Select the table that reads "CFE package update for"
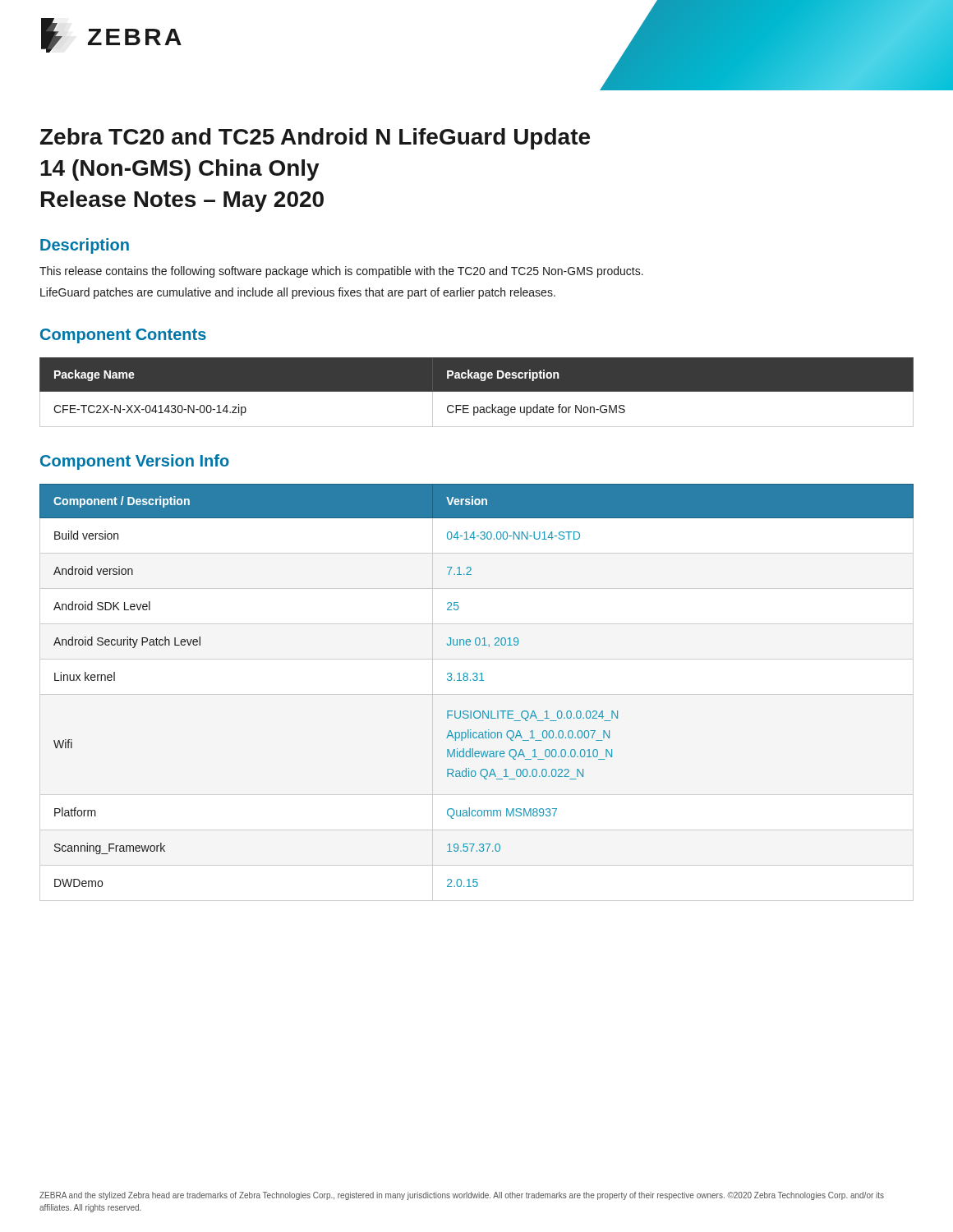Image resolution: width=953 pixels, height=1232 pixels. pos(476,392)
